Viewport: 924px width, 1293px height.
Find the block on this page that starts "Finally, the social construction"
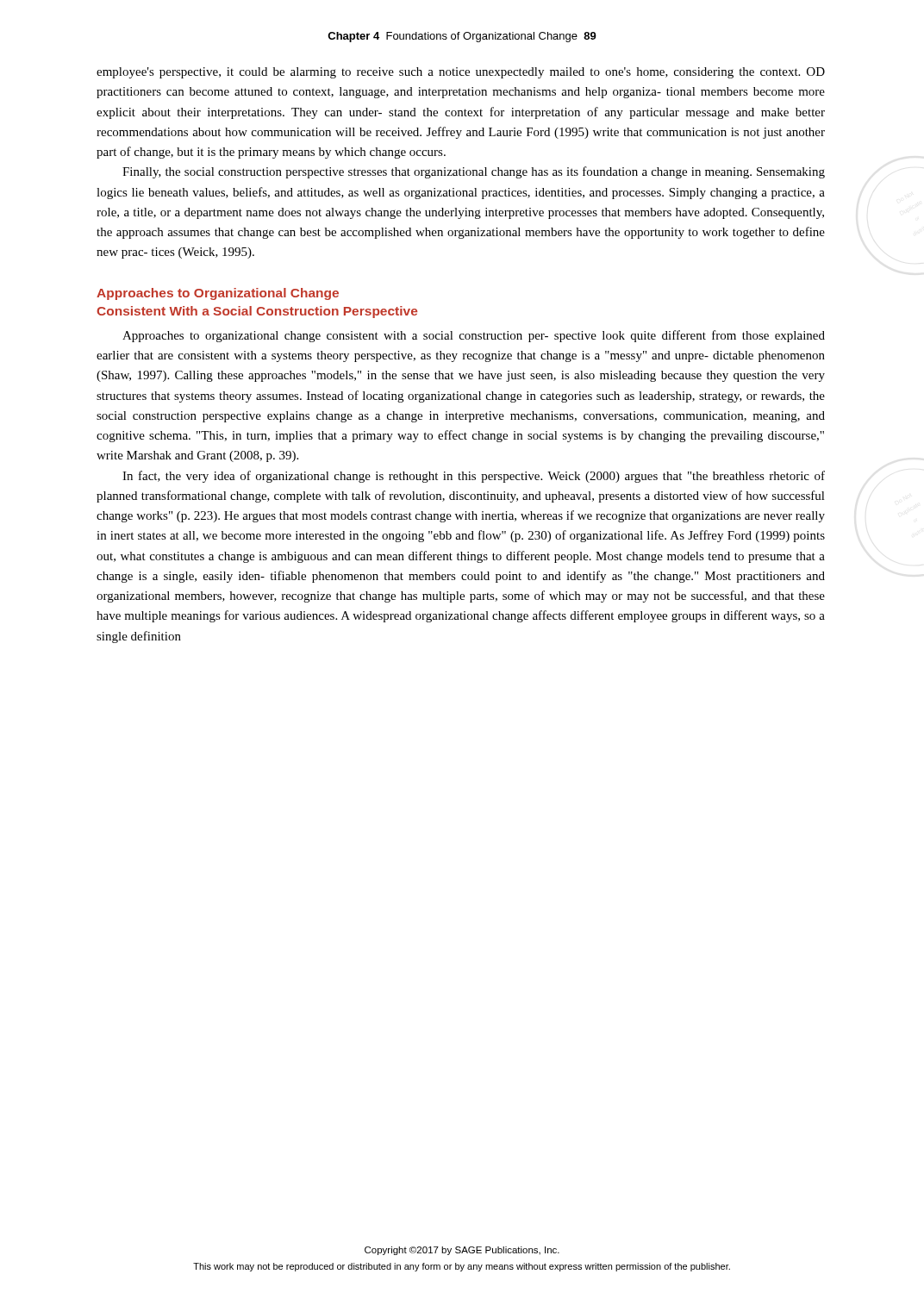[461, 212]
